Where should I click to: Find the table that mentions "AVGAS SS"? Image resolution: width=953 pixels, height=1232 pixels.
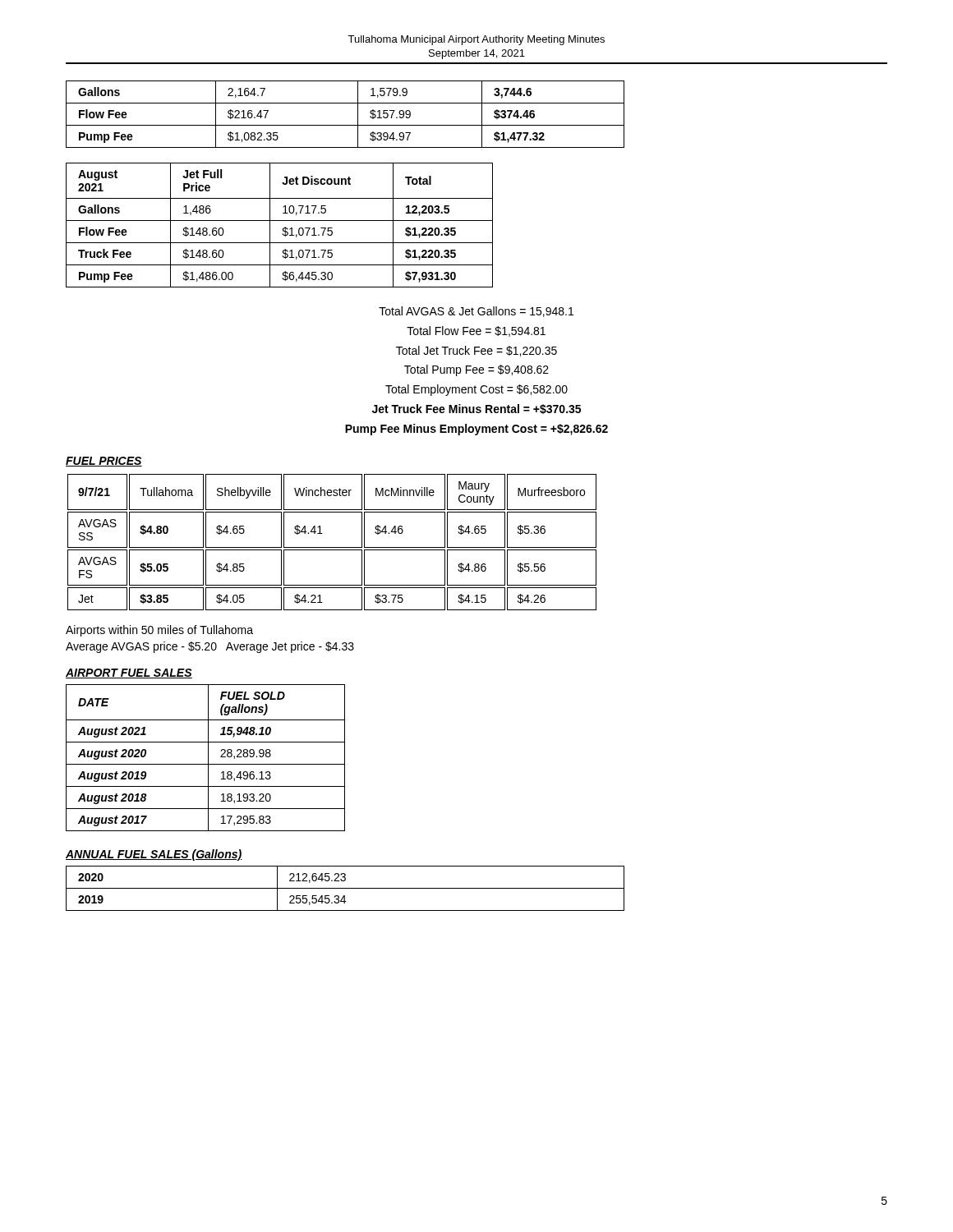pyautogui.click(x=476, y=542)
